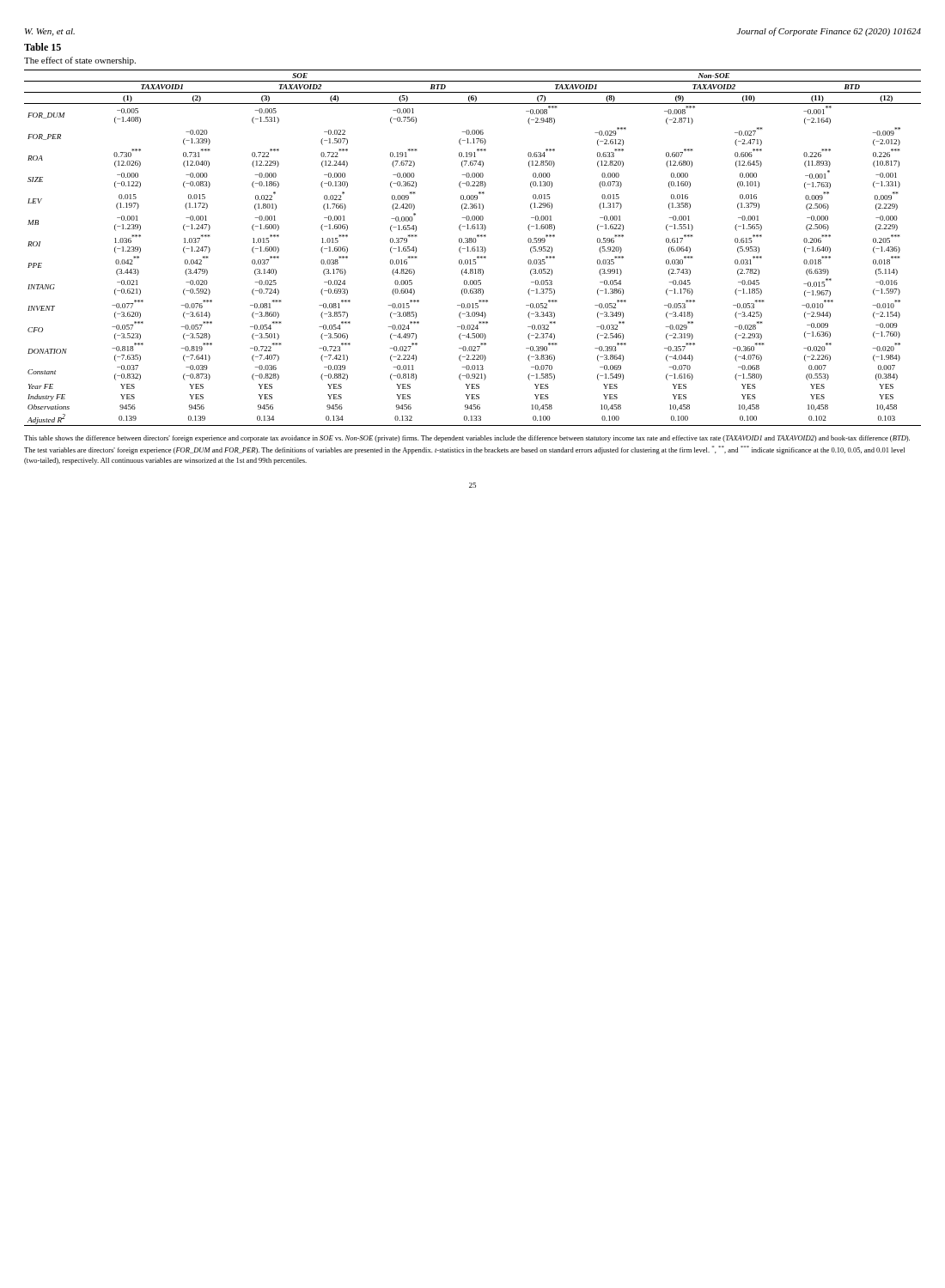Locate a footnote

[472, 462]
